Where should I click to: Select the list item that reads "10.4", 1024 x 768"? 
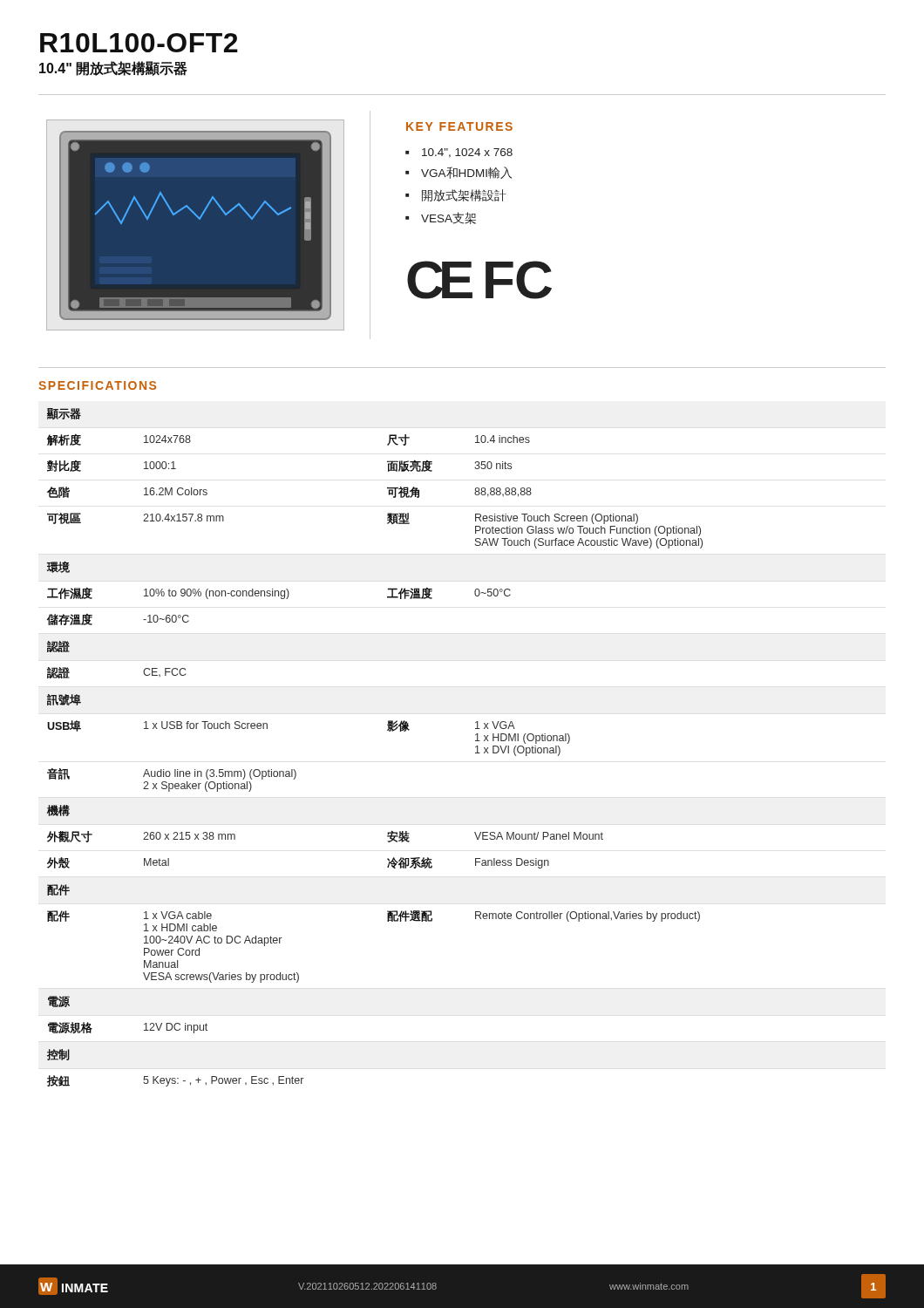pos(467,152)
